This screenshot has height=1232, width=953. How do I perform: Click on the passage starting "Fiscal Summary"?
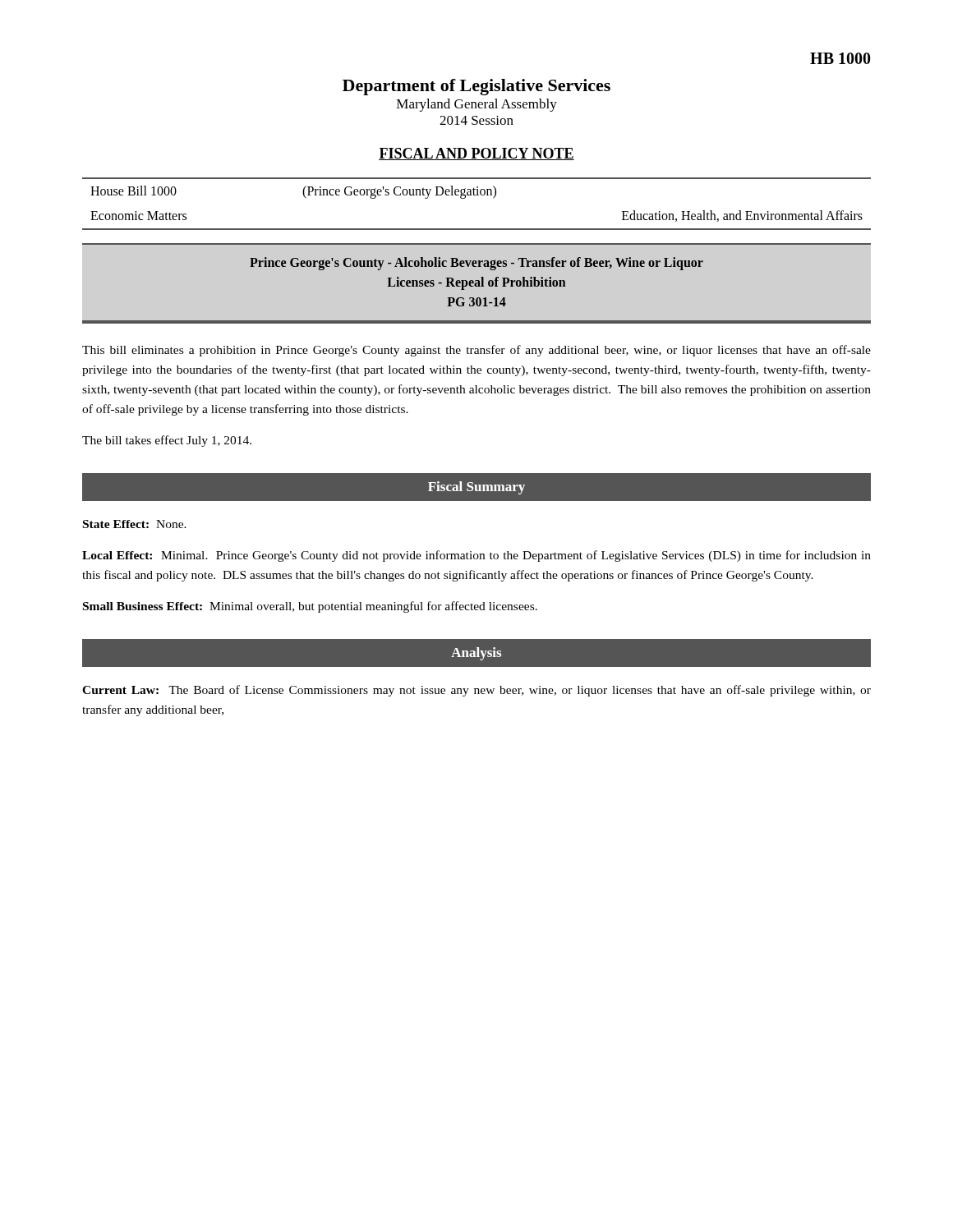click(476, 487)
